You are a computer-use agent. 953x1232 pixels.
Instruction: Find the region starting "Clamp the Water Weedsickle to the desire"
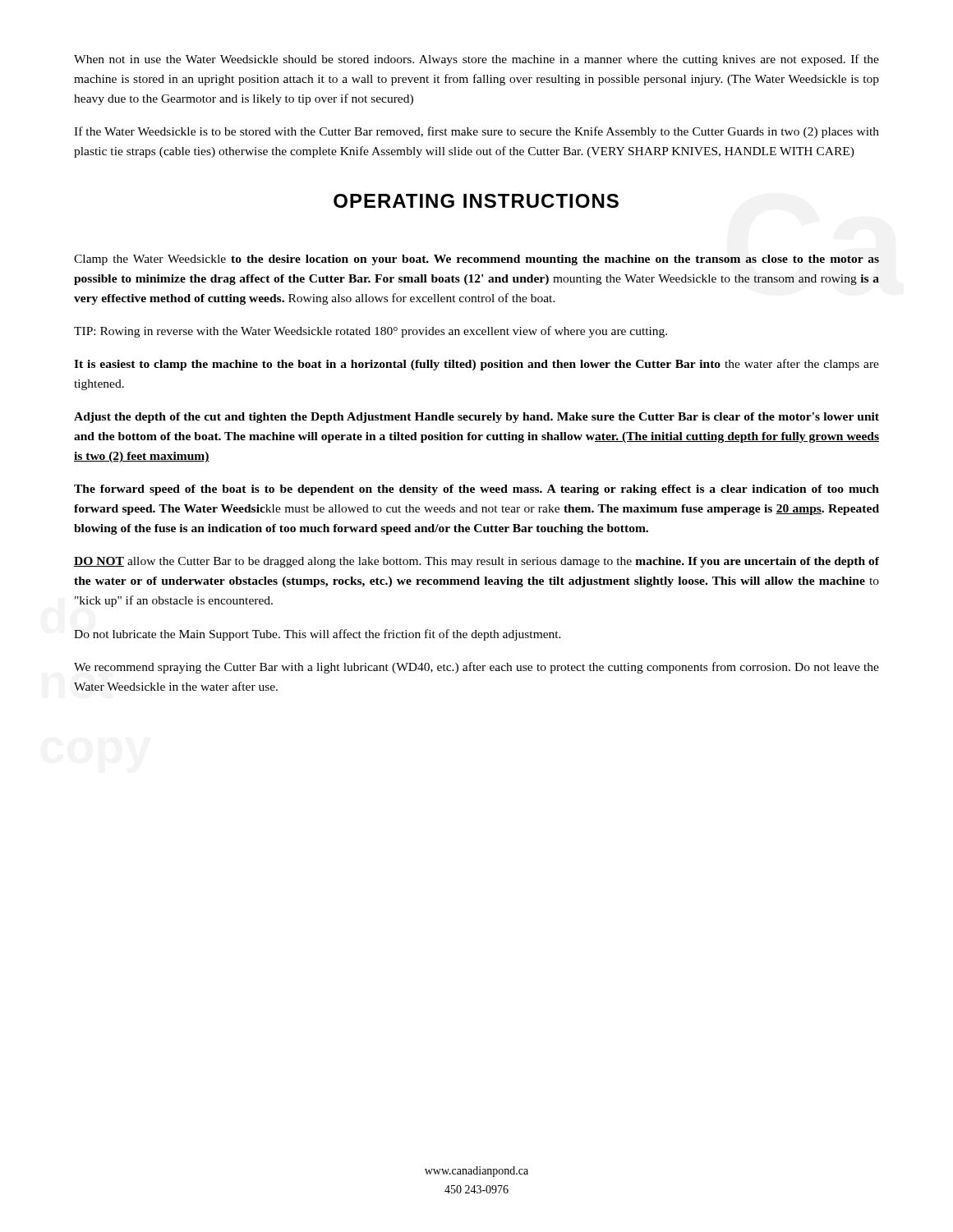point(476,279)
